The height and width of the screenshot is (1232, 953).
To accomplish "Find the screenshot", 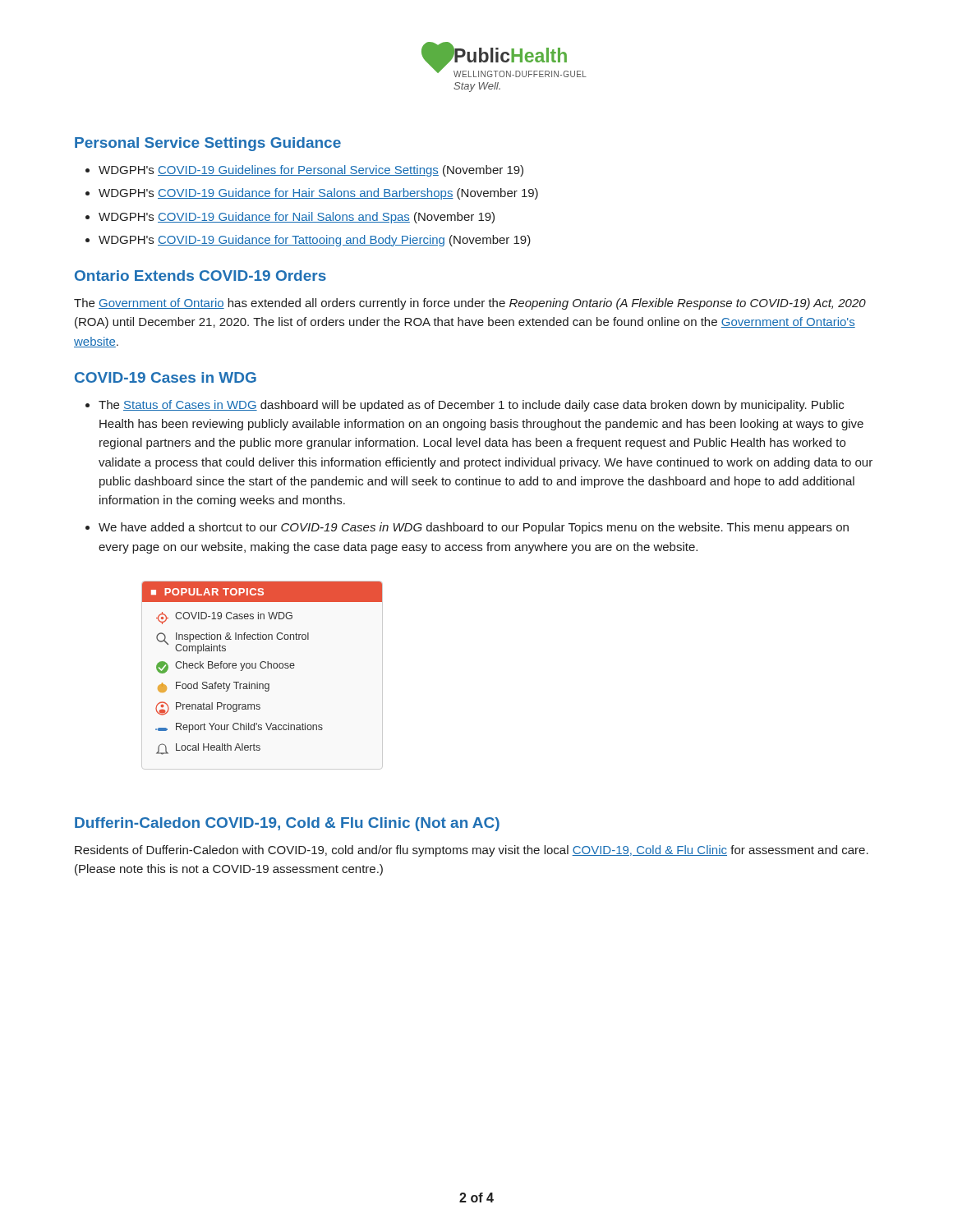I will pyautogui.click(x=250, y=675).
